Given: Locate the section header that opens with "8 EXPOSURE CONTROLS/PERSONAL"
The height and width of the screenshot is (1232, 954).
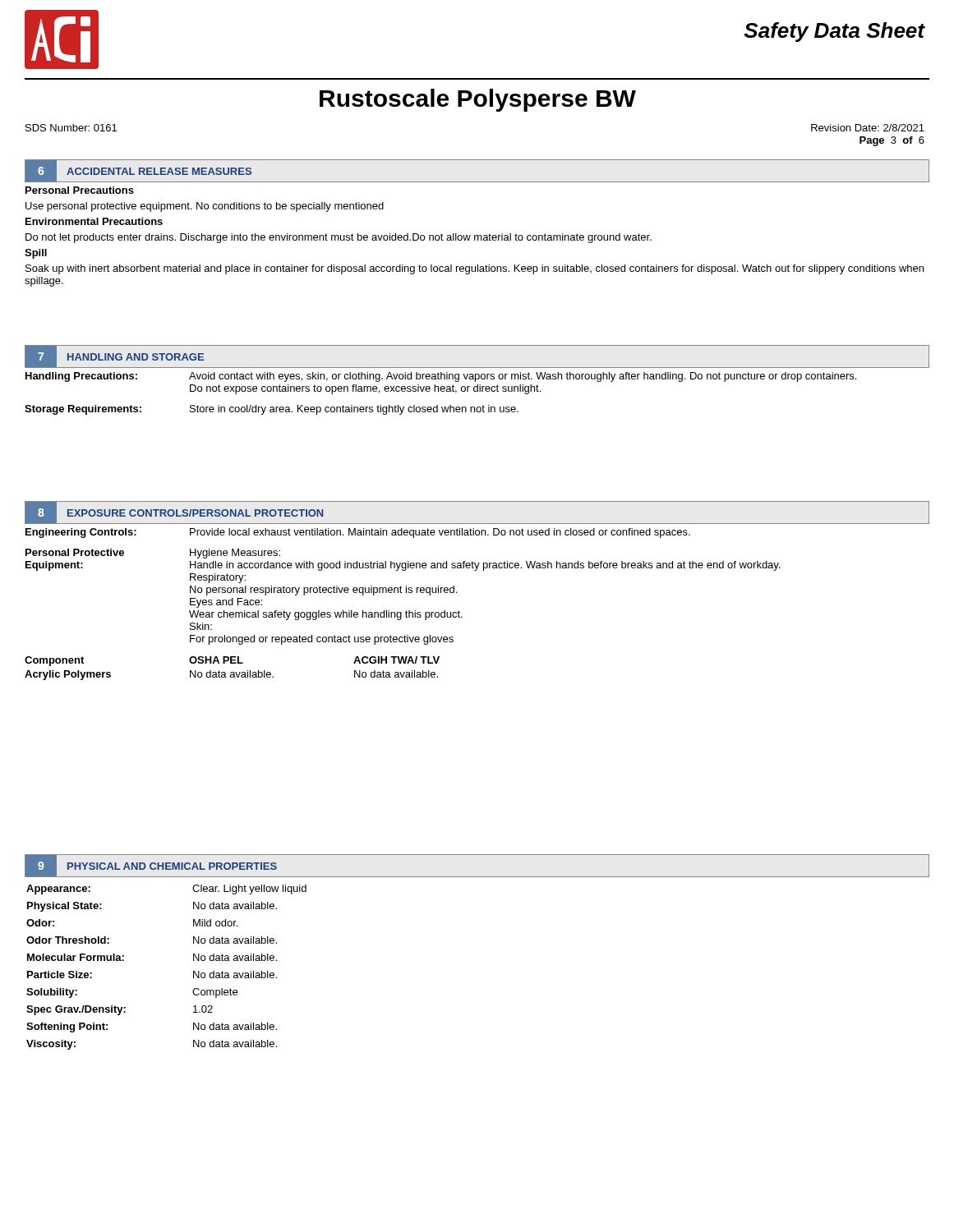Looking at the screenshot, I should point(175,513).
